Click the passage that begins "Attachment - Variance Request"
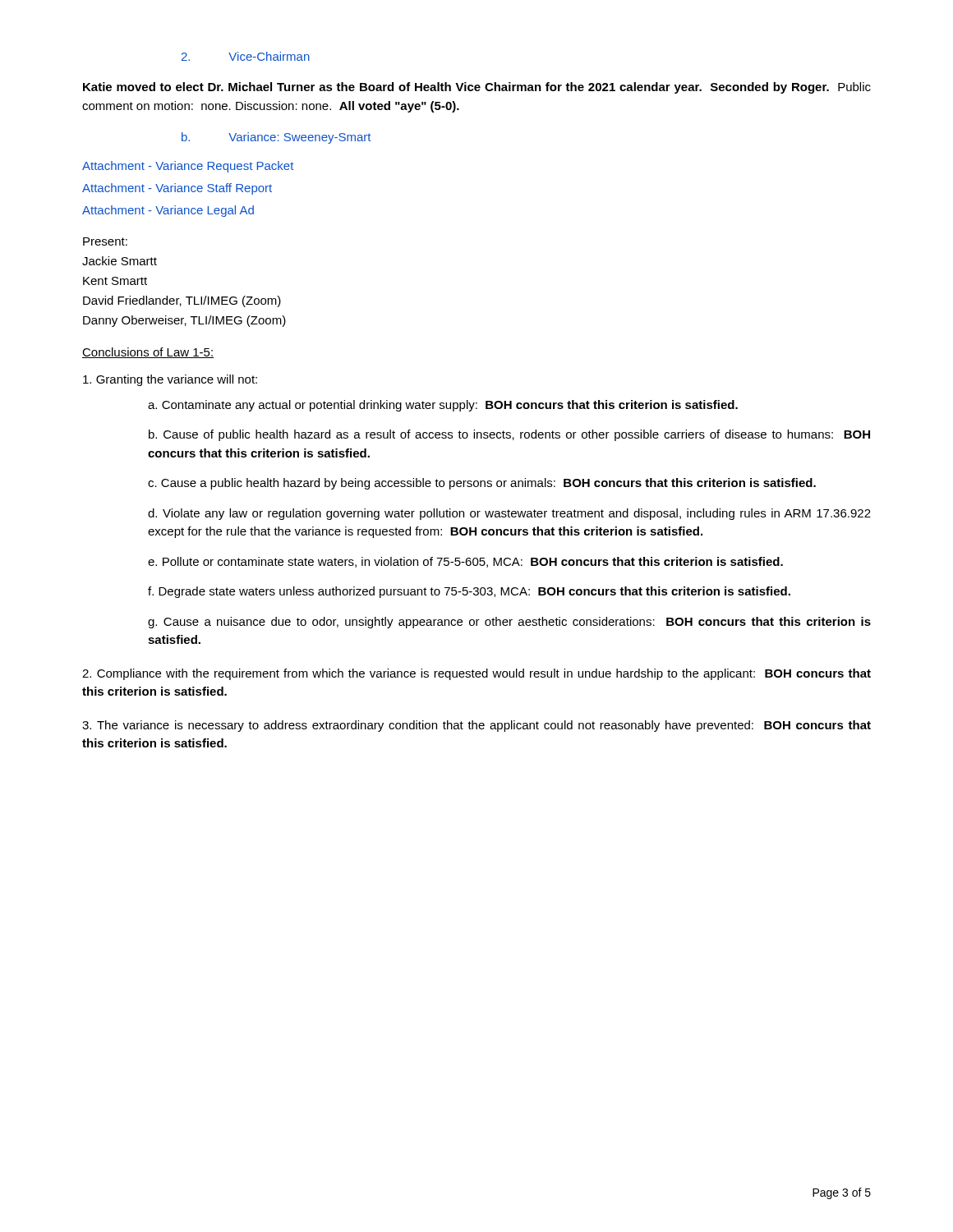The width and height of the screenshot is (953, 1232). (x=188, y=166)
